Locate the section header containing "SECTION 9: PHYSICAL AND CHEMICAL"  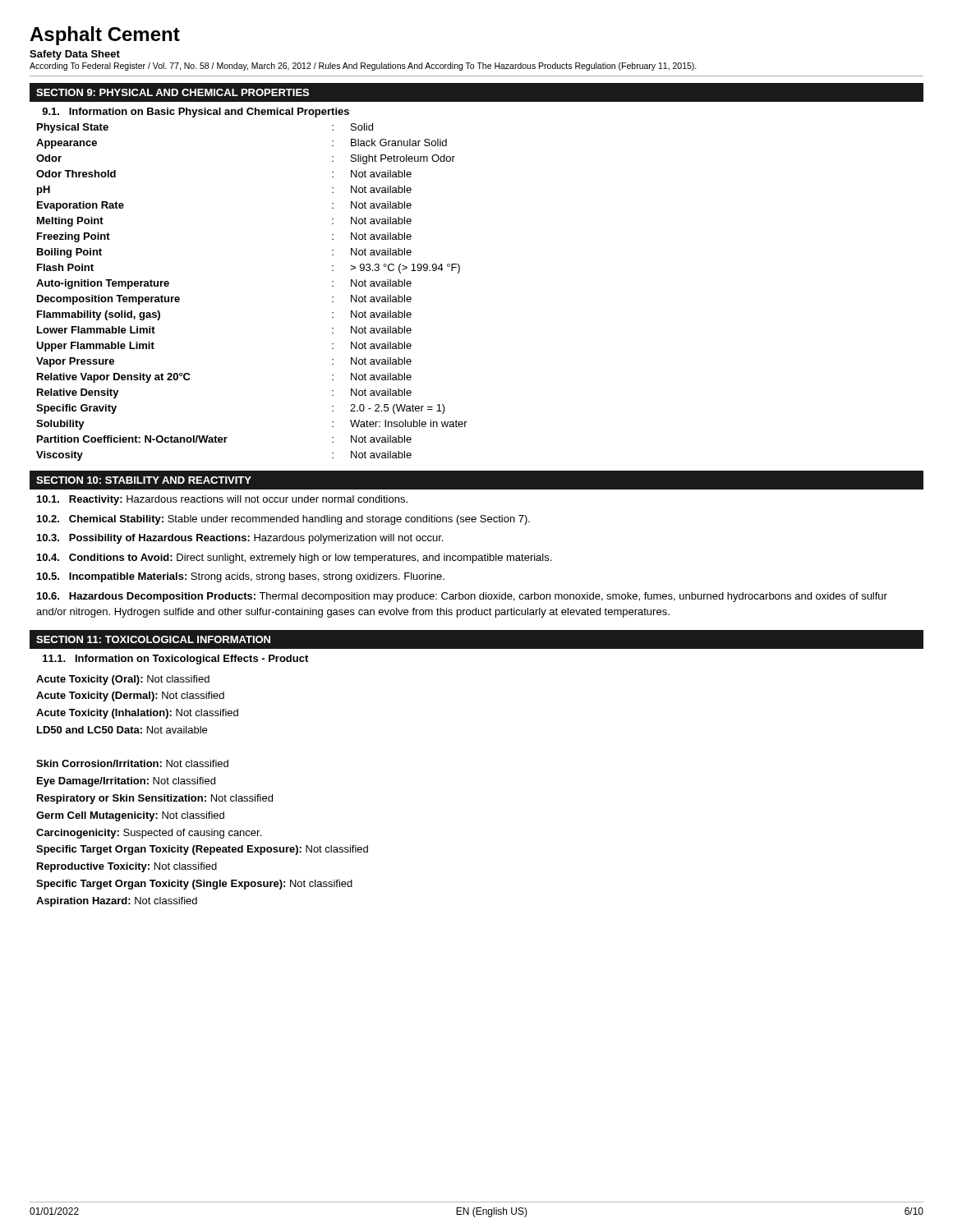coord(173,92)
